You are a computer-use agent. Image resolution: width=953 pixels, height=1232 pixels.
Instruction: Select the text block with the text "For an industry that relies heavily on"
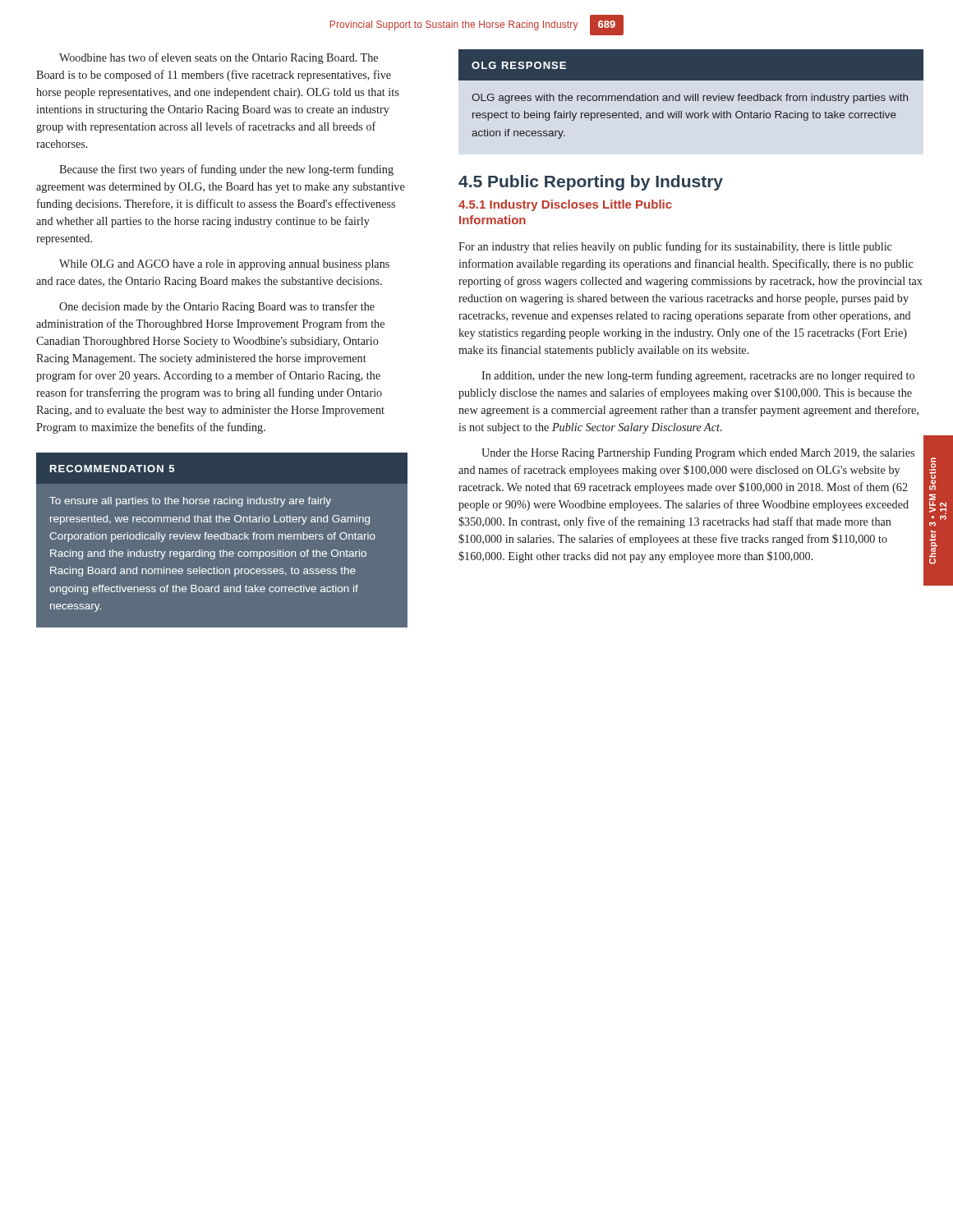click(690, 298)
